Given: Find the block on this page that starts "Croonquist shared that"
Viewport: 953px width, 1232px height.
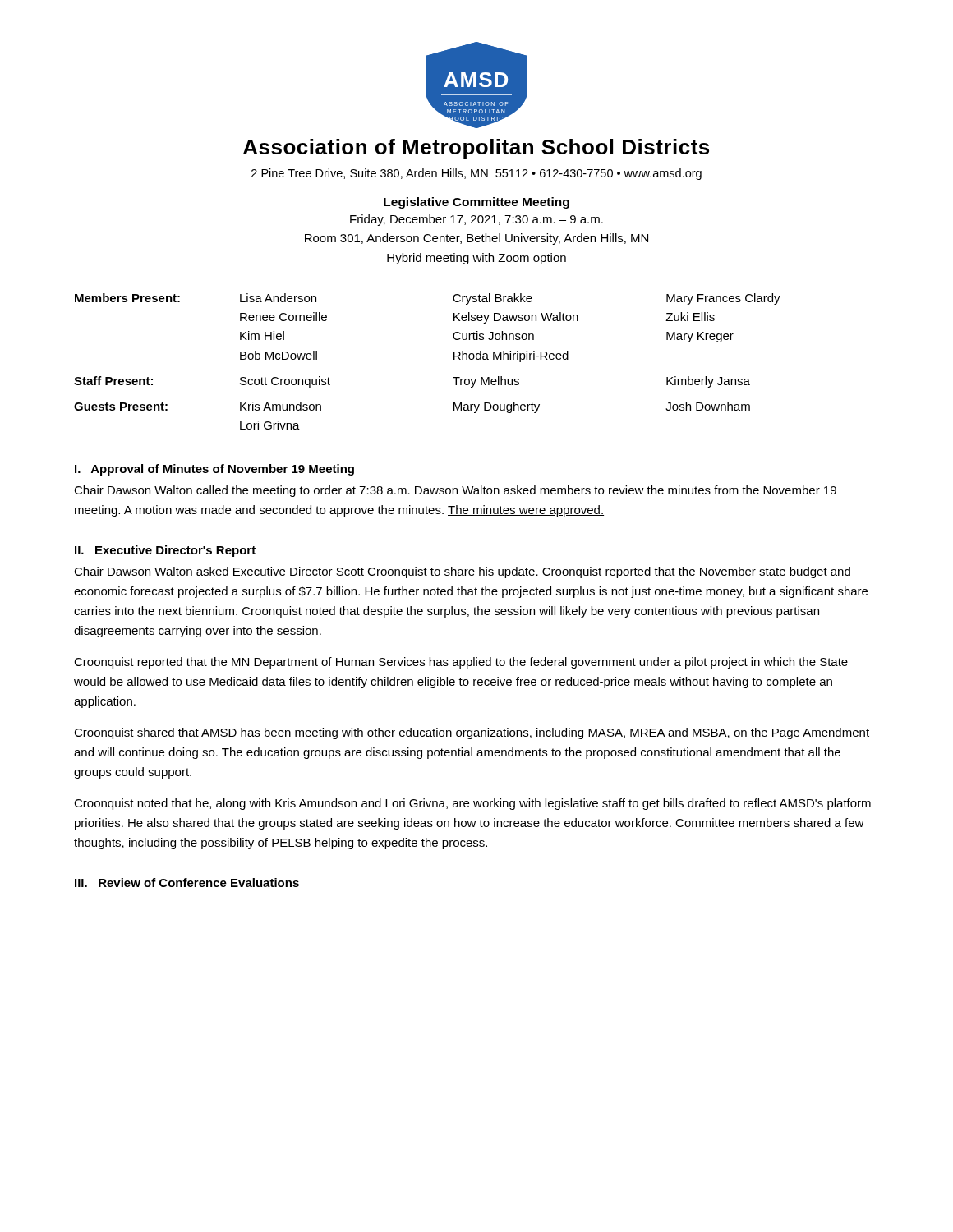Looking at the screenshot, I should [472, 752].
